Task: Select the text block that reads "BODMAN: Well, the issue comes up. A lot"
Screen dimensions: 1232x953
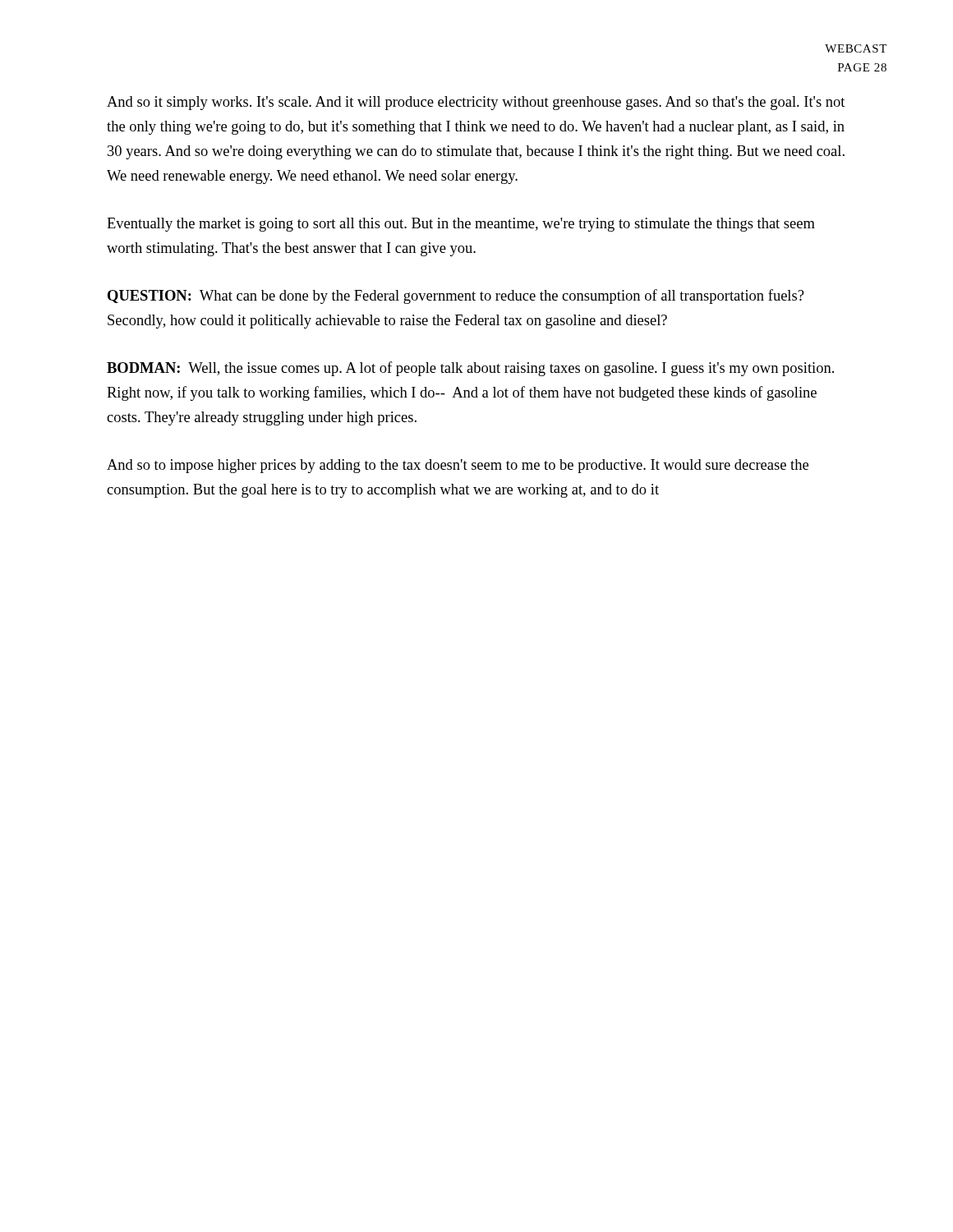Action: tap(471, 392)
